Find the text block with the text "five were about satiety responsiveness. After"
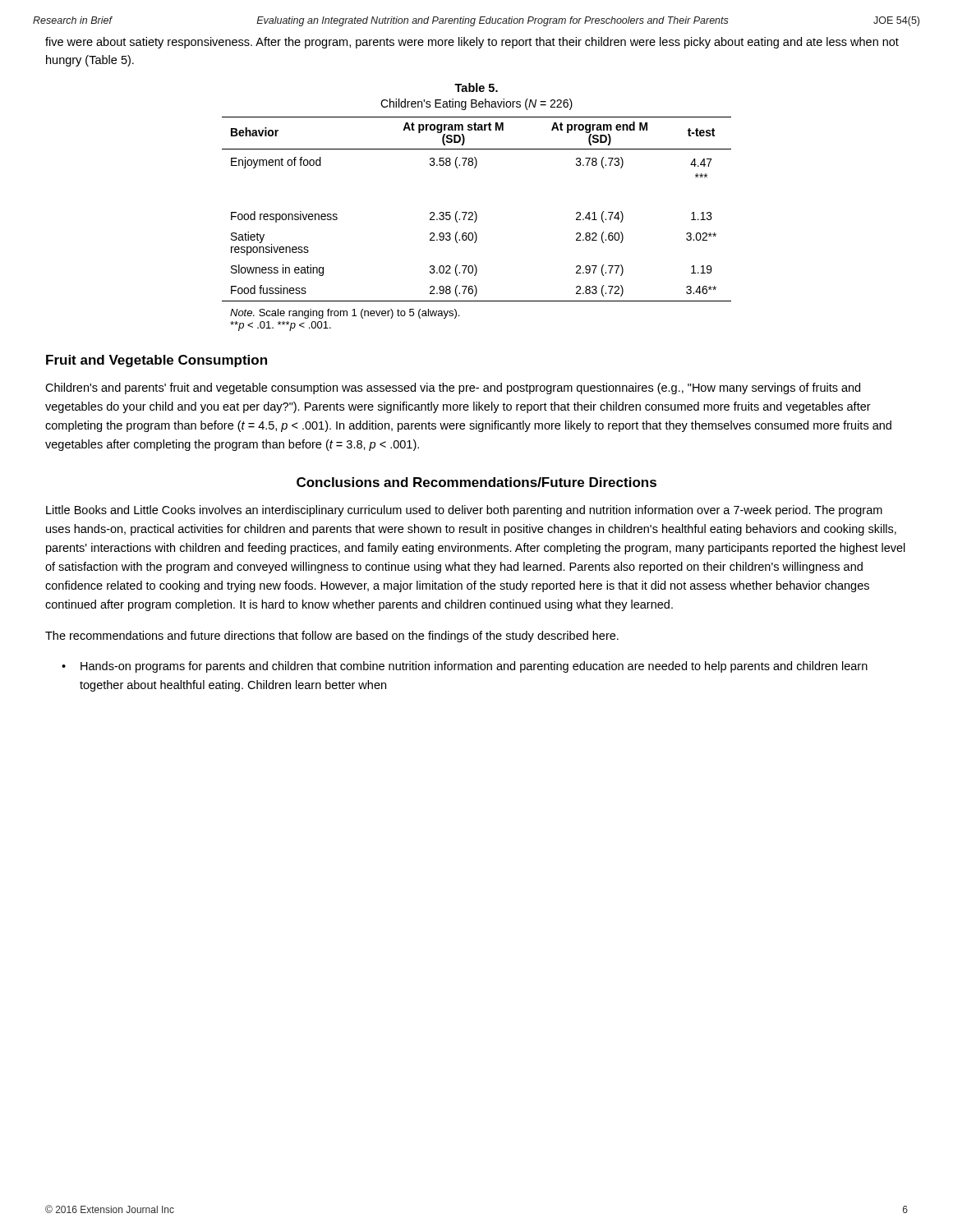Image resolution: width=953 pixels, height=1232 pixels. (472, 51)
